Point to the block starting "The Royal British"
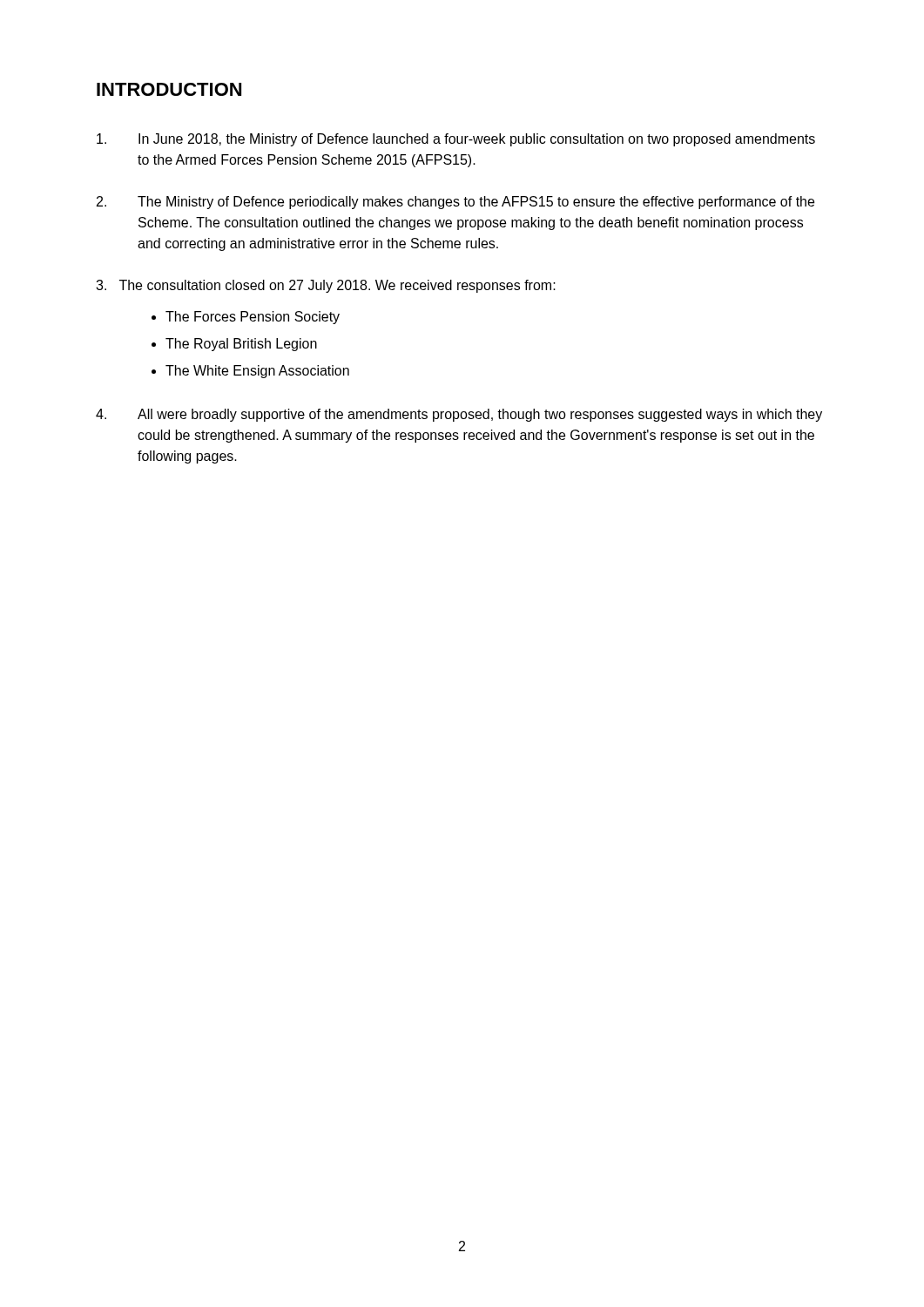 [241, 344]
